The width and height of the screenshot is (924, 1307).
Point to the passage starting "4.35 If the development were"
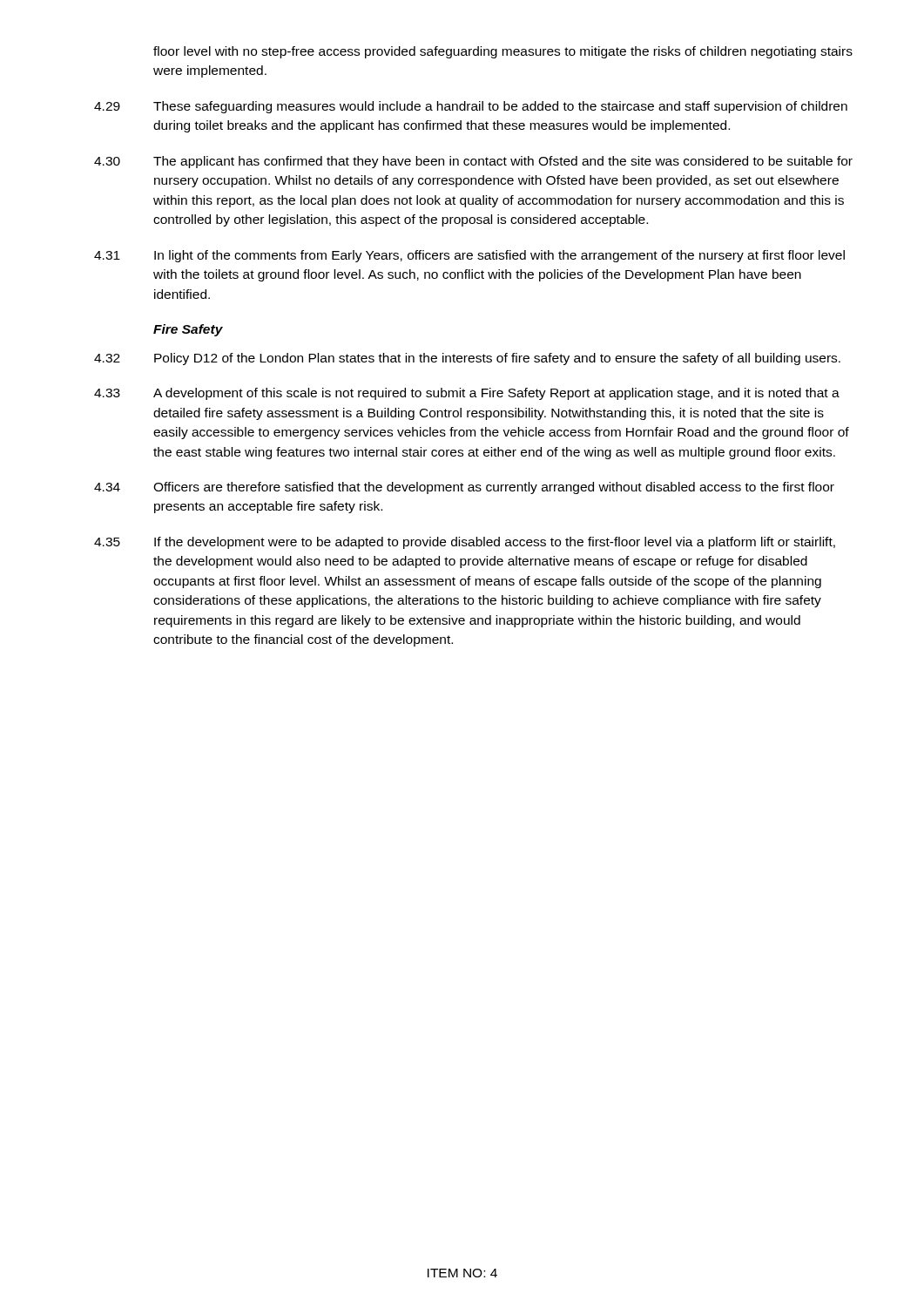point(474,591)
